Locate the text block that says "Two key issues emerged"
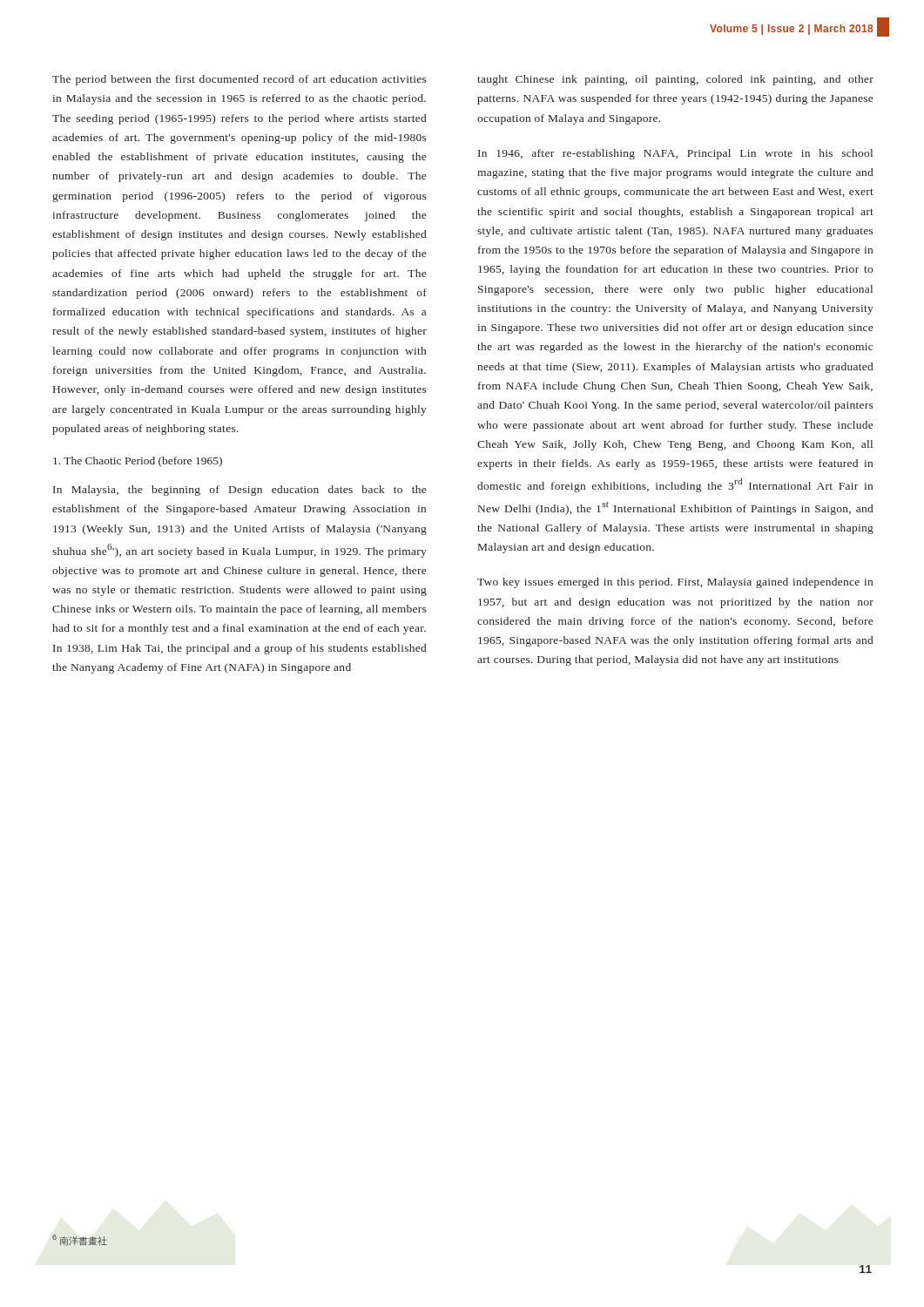The height and width of the screenshot is (1307, 924). click(x=675, y=621)
